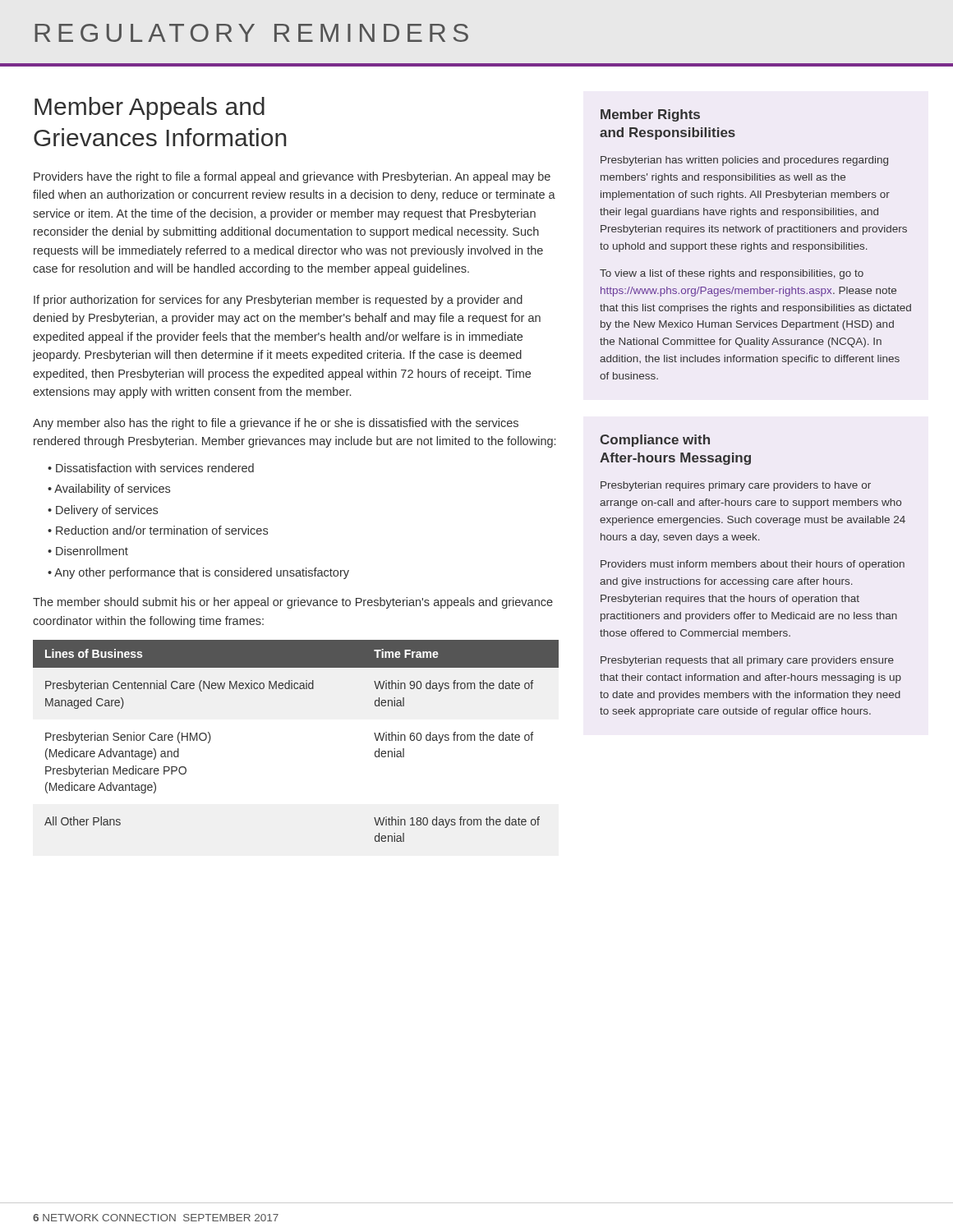Viewport: 953px width, 1232px height.
Task: Navigate to the passage starting "Any member also"
Action: pos(296,432)
